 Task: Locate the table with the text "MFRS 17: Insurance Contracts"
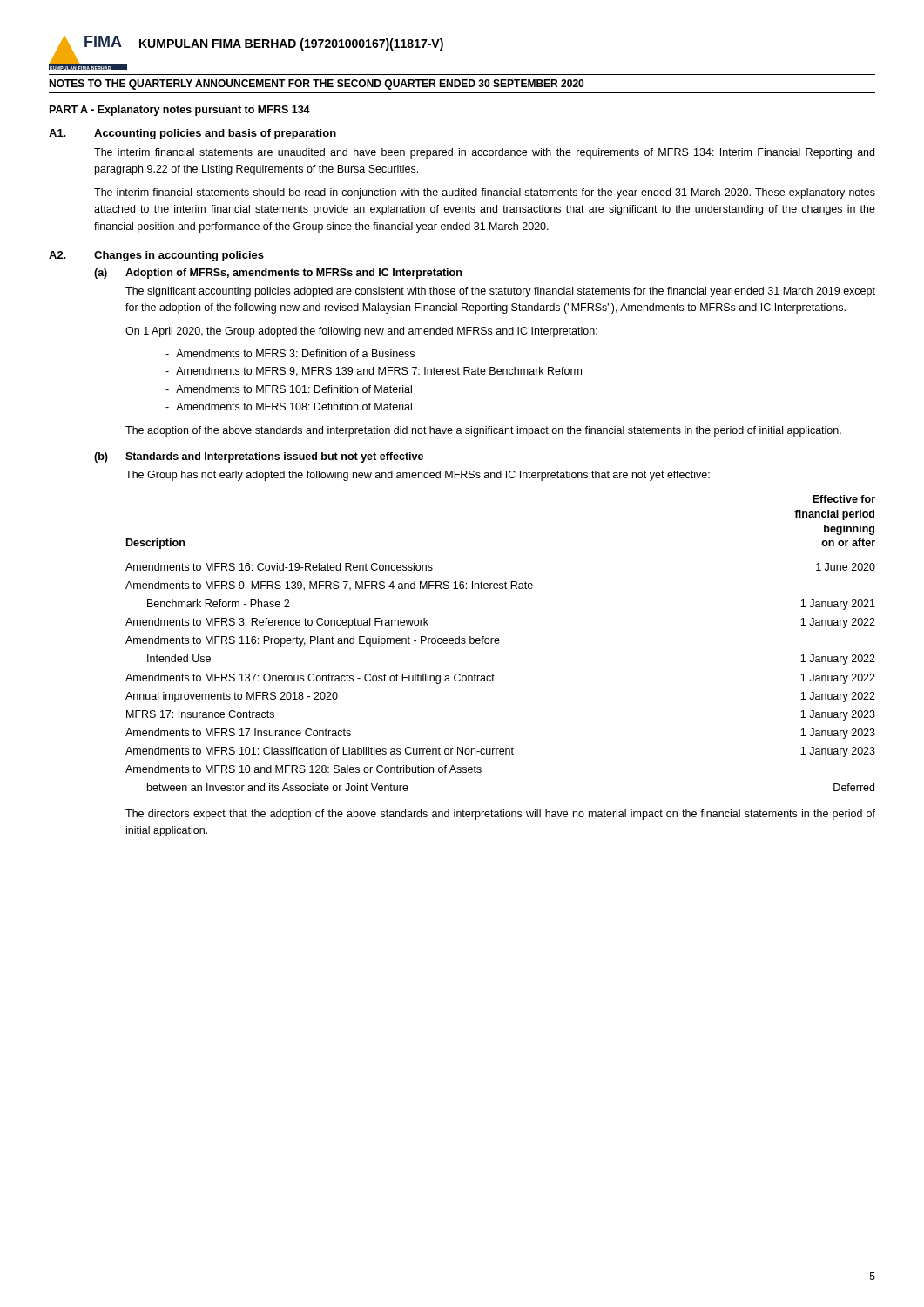(500, 644)
